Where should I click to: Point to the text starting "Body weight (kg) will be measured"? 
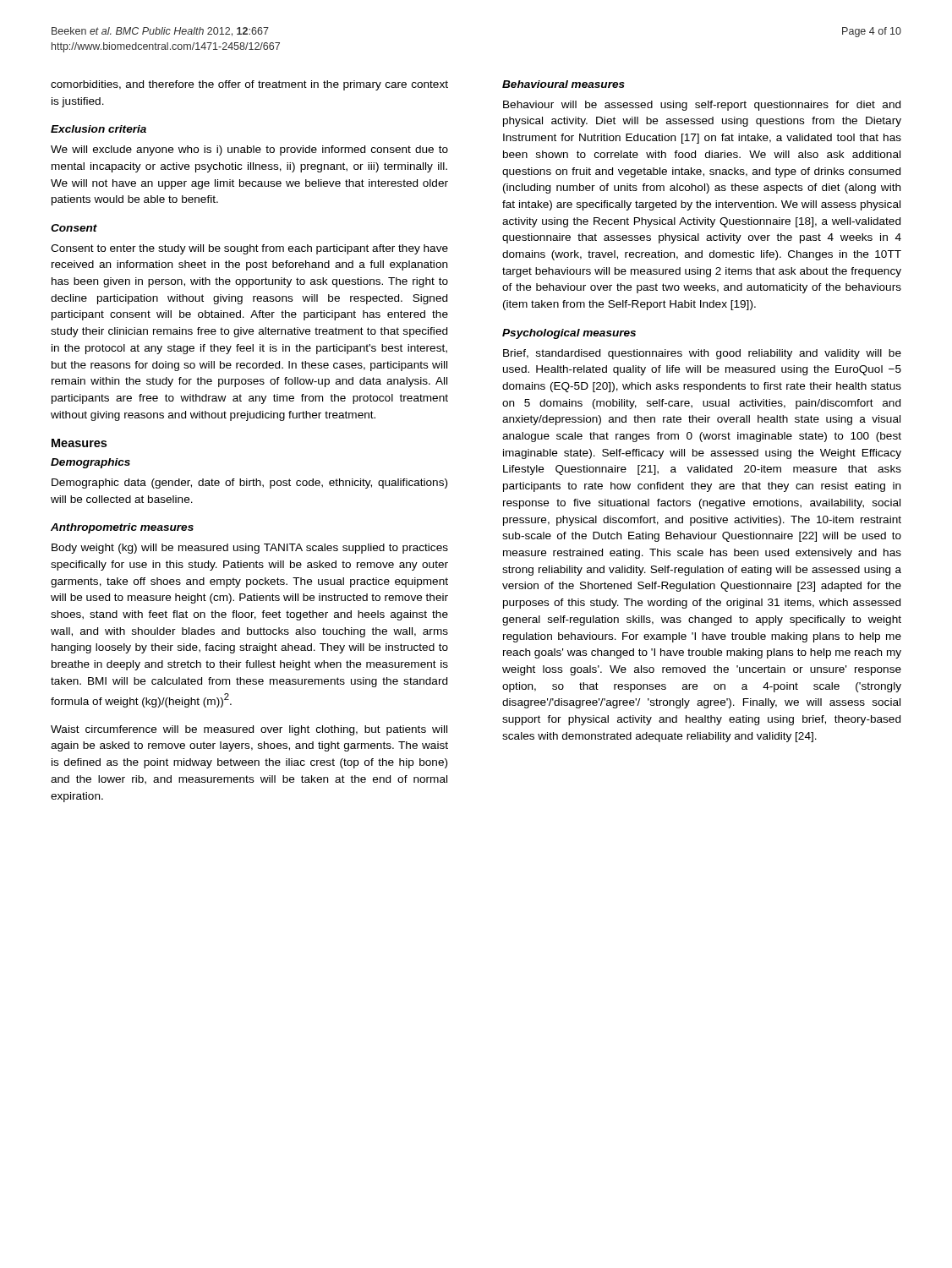click(249, 624)
